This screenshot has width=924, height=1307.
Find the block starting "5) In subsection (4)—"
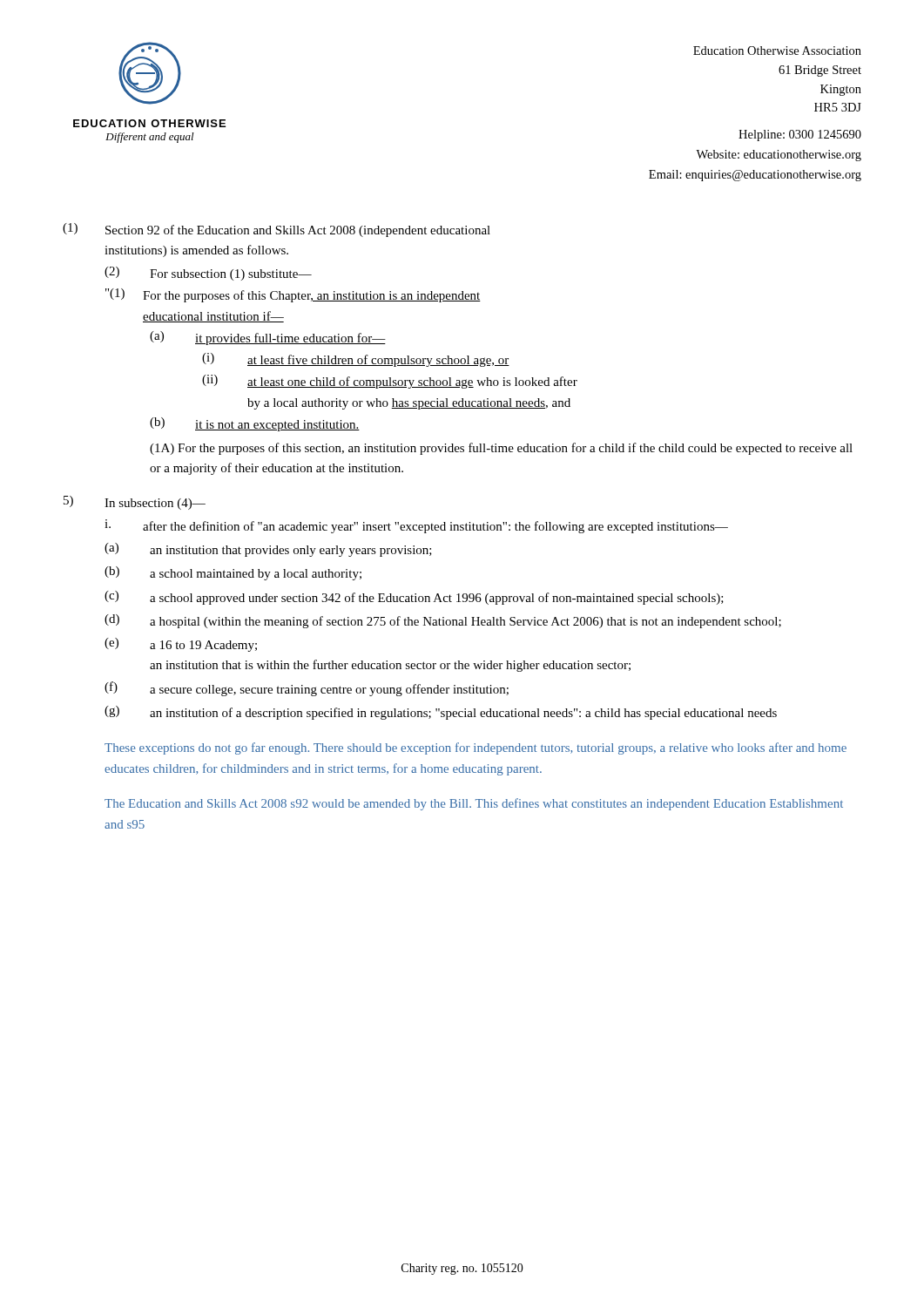[134, 503]
